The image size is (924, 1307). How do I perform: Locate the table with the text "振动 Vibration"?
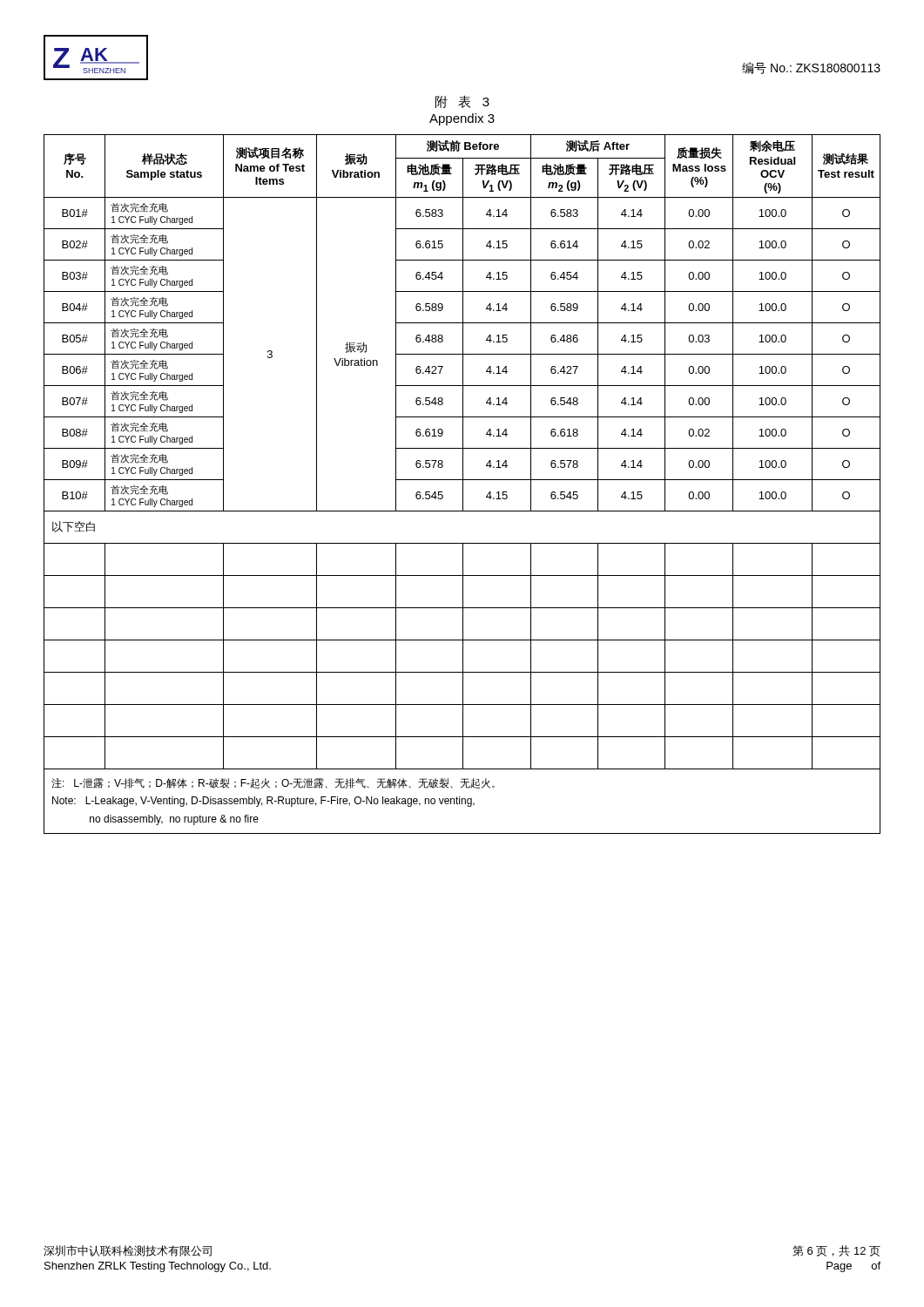(x=462, y=484)
